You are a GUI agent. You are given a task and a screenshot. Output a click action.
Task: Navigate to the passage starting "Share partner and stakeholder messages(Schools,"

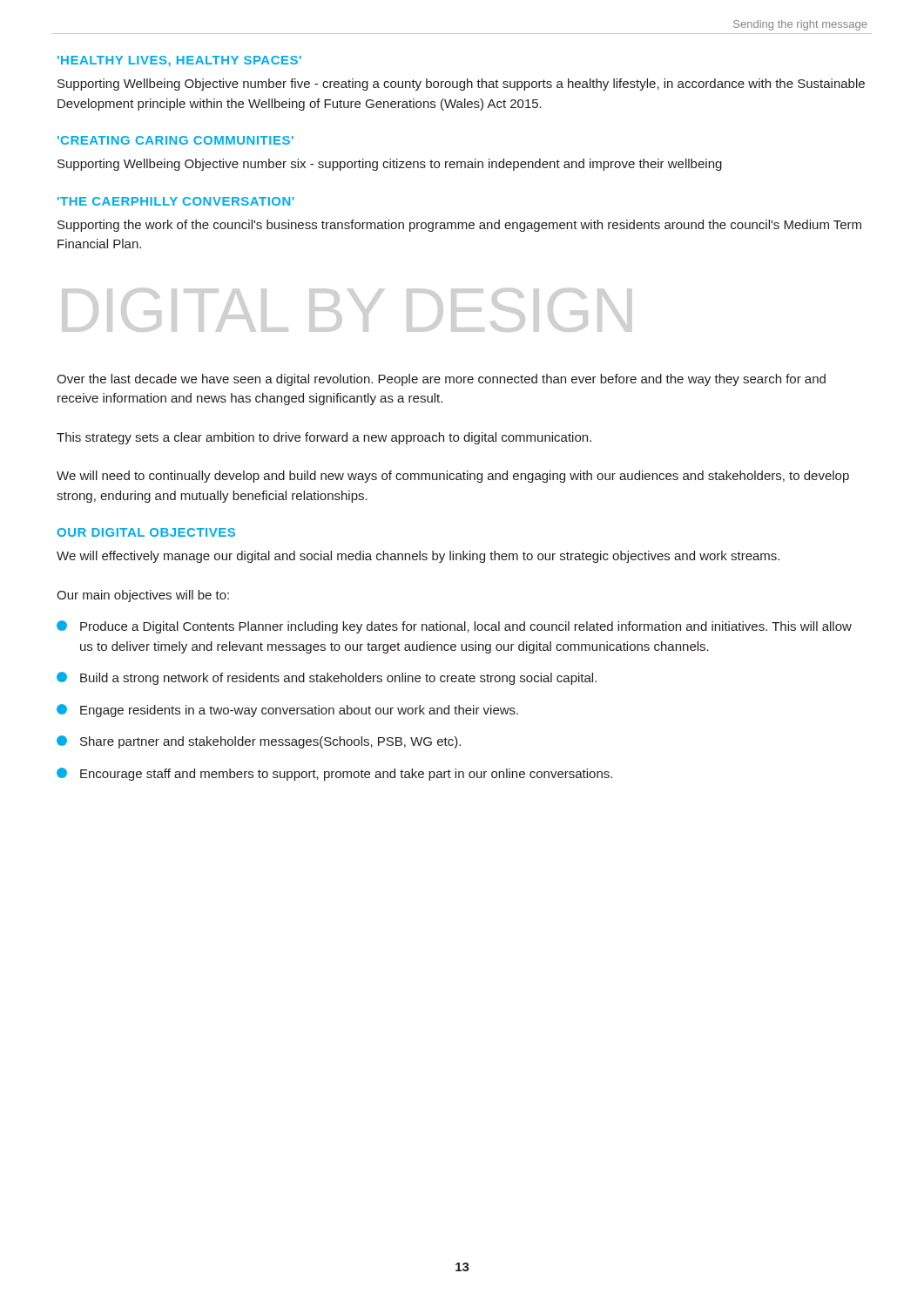pos(462,742)
